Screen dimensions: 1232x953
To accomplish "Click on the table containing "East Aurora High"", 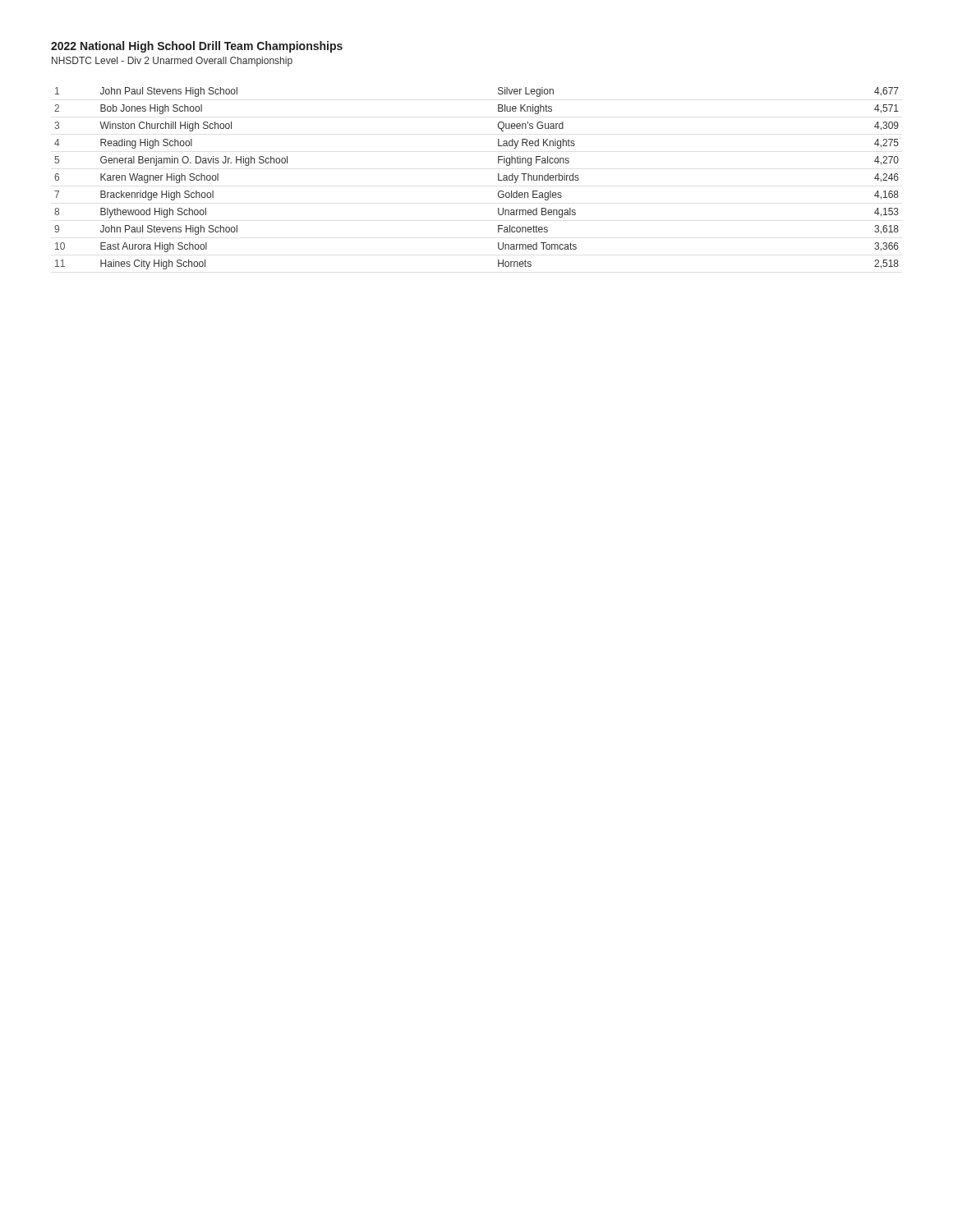I will 476,178.
